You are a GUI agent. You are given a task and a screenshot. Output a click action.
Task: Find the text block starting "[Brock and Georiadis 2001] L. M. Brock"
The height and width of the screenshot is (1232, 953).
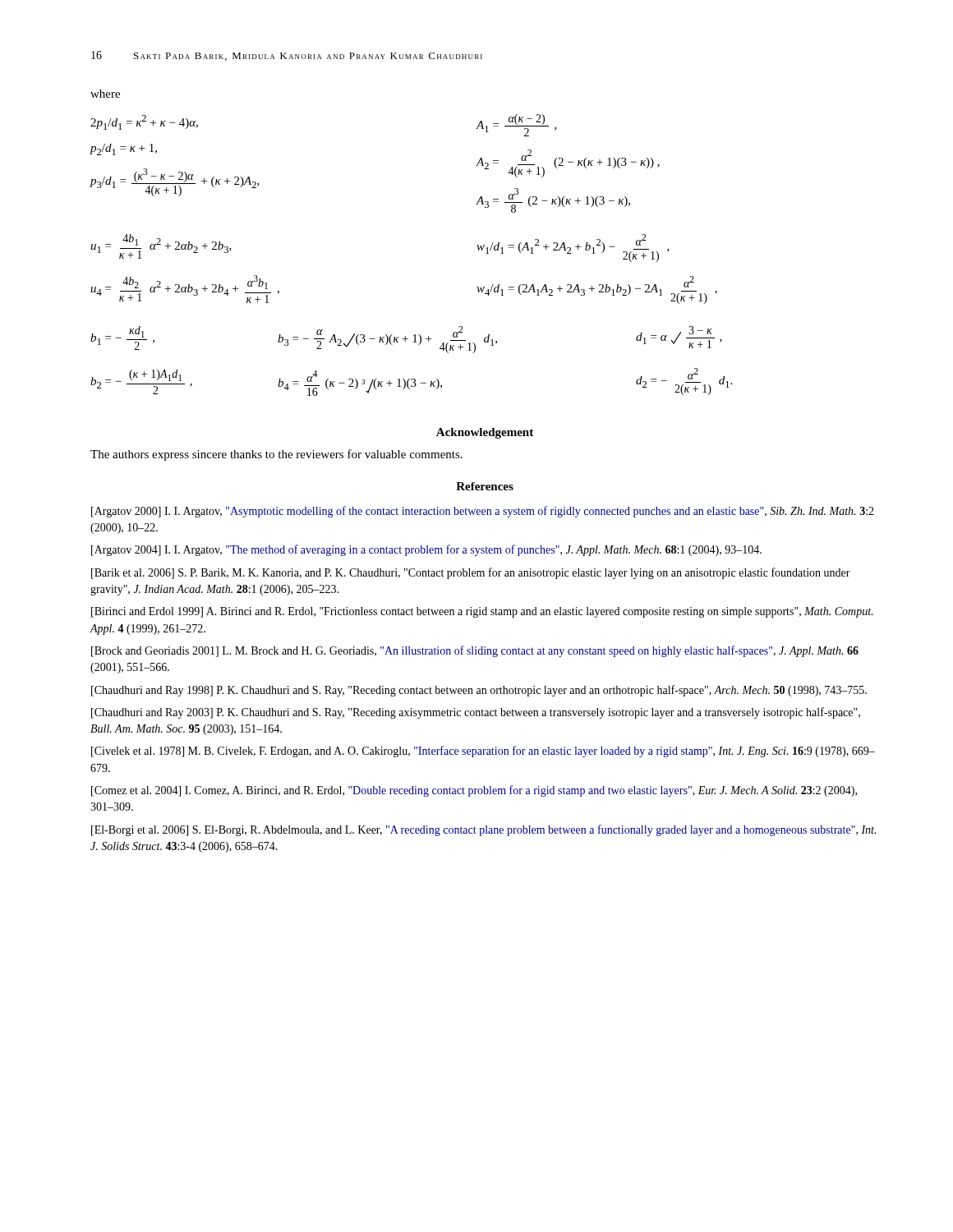[x=474, y=659]
